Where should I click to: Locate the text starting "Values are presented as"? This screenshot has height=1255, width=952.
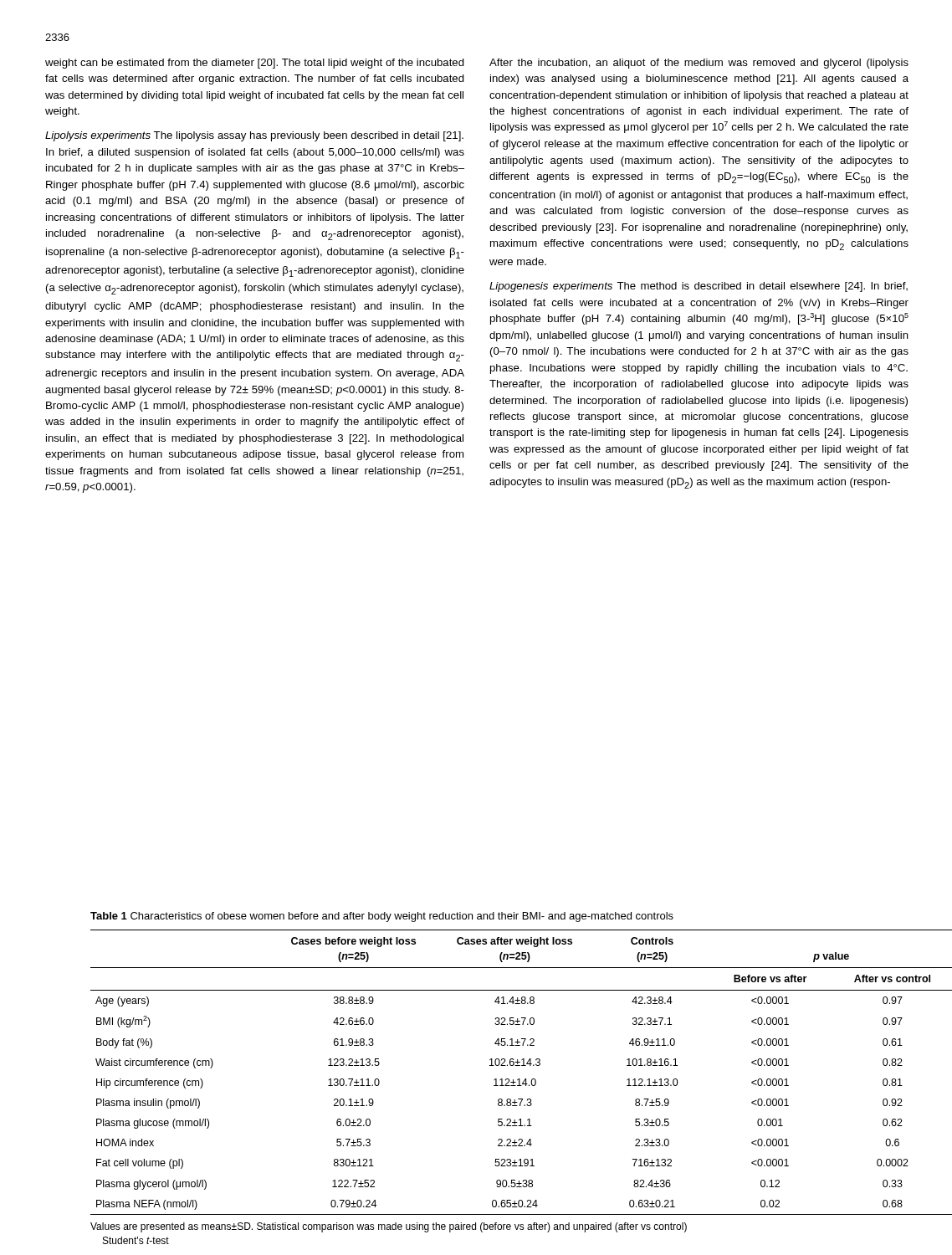pos(389,1234)
